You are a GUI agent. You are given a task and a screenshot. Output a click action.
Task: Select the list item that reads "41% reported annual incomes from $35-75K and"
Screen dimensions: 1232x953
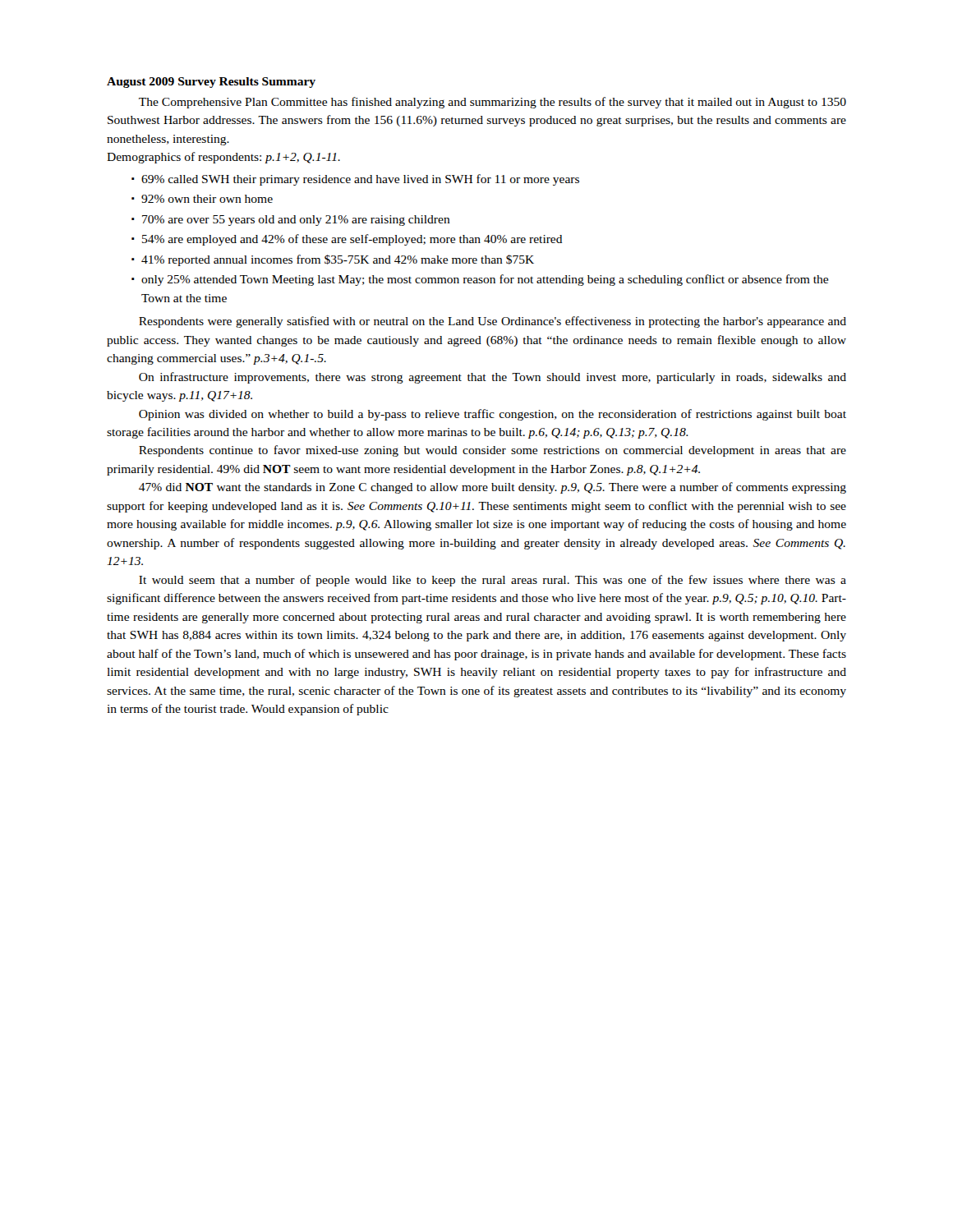[x=476, y=260]
